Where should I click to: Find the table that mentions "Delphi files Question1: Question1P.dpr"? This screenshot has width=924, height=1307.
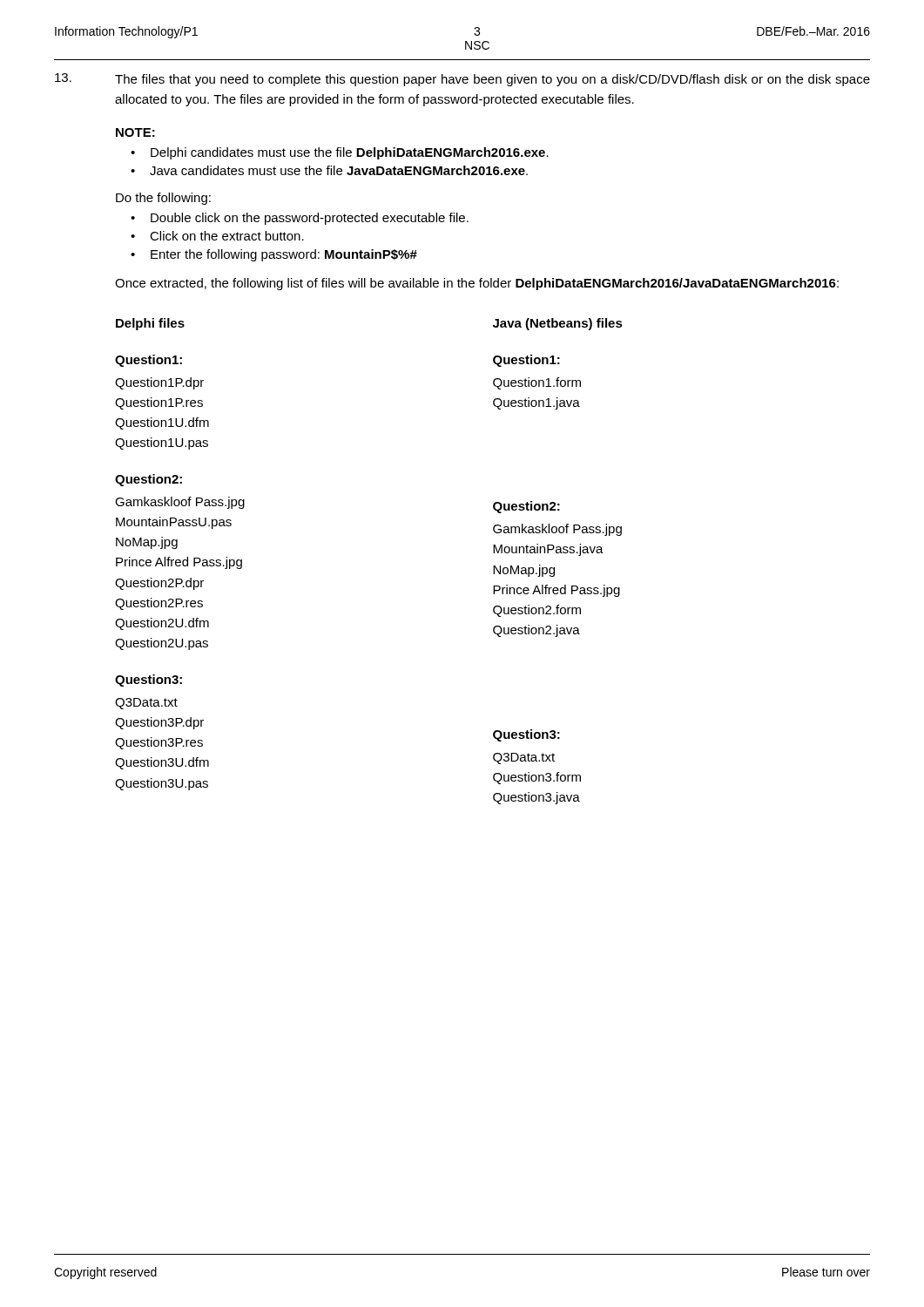[x=492, y=560]
